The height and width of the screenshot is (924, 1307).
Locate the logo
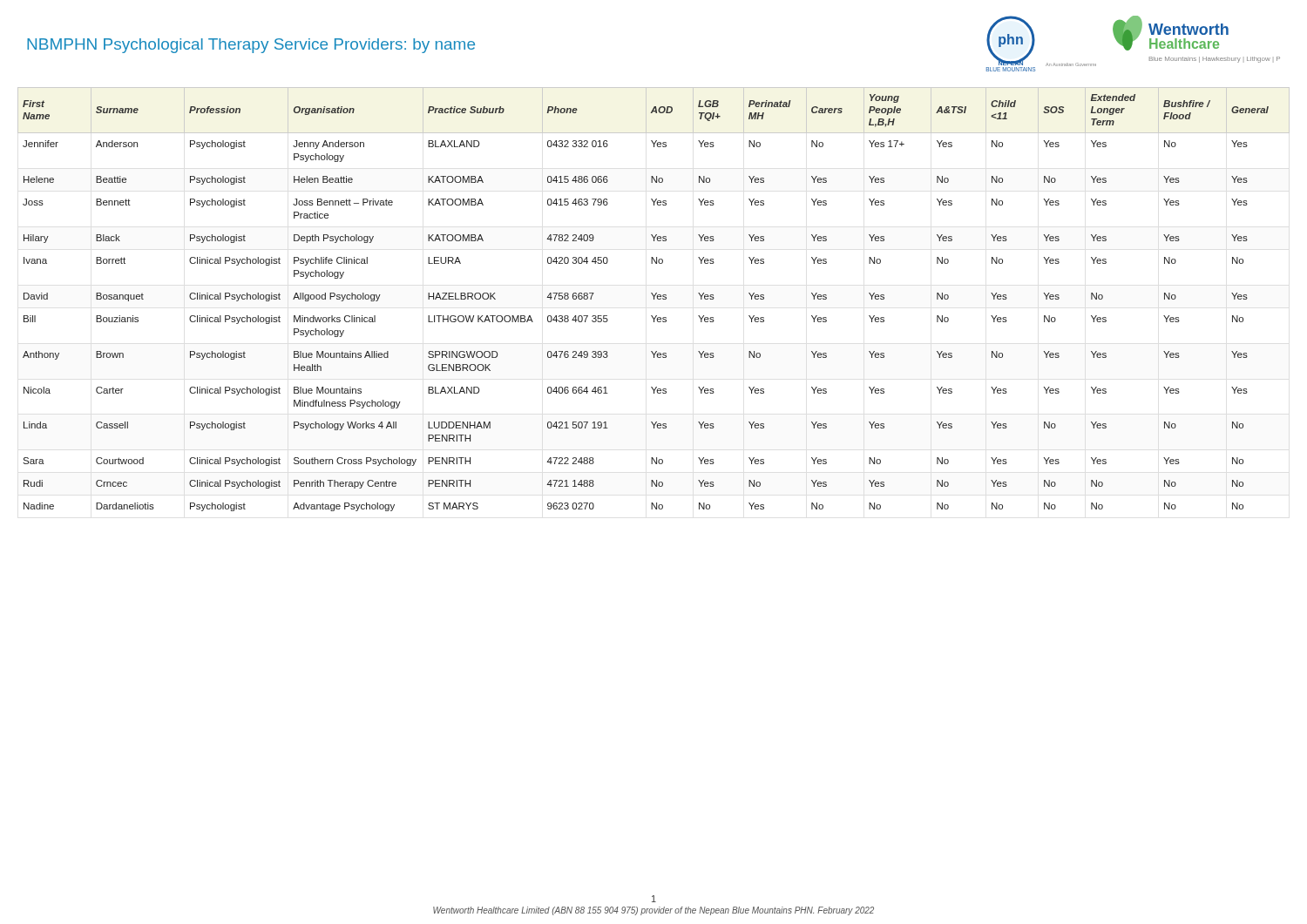pyautogui.click(x=1132, y=44)
